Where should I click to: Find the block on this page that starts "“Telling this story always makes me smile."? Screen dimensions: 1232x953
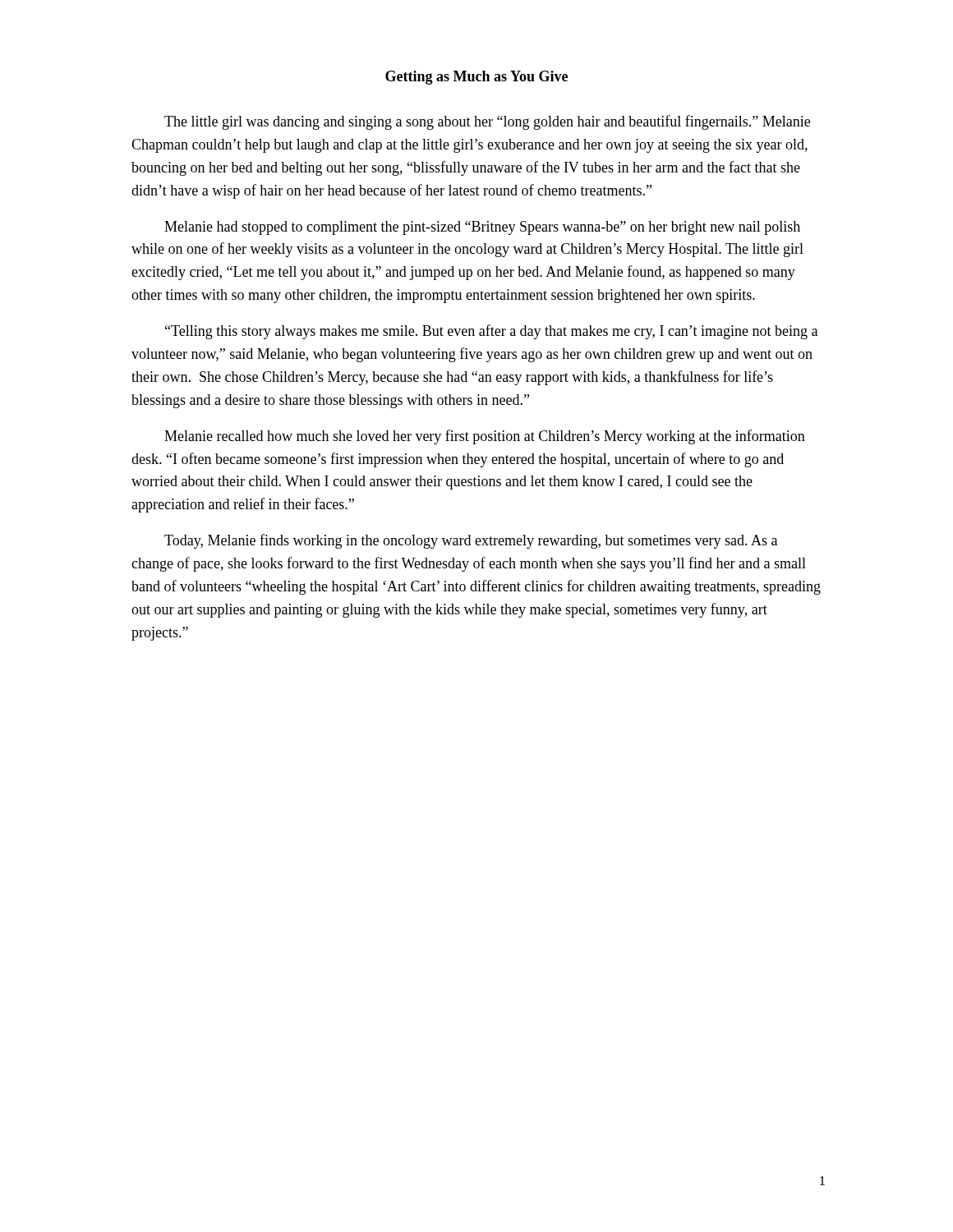coord(475,365)
